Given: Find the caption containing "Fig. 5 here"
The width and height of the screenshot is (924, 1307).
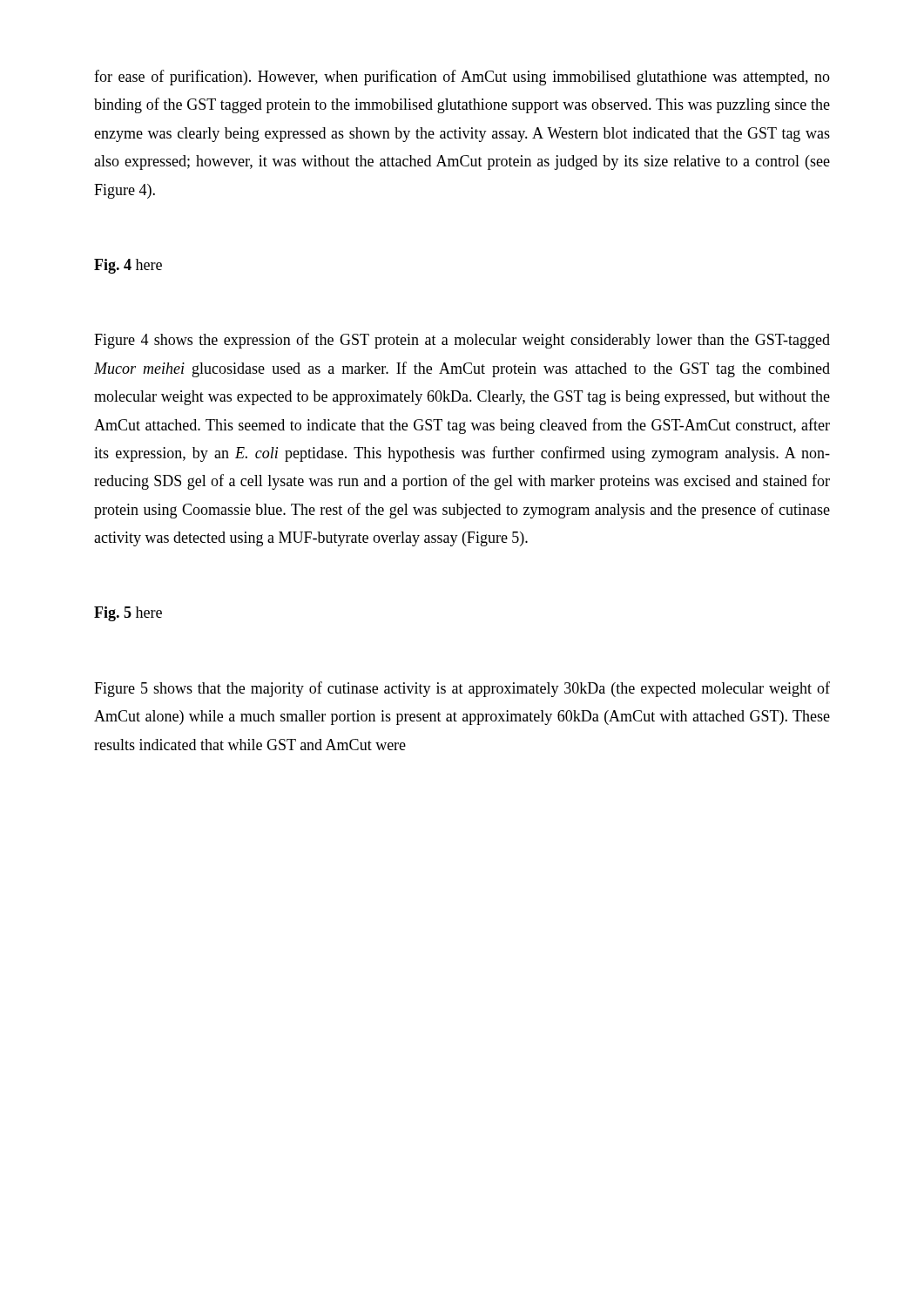Looking at the screenshot, I should tap(128, 613).
